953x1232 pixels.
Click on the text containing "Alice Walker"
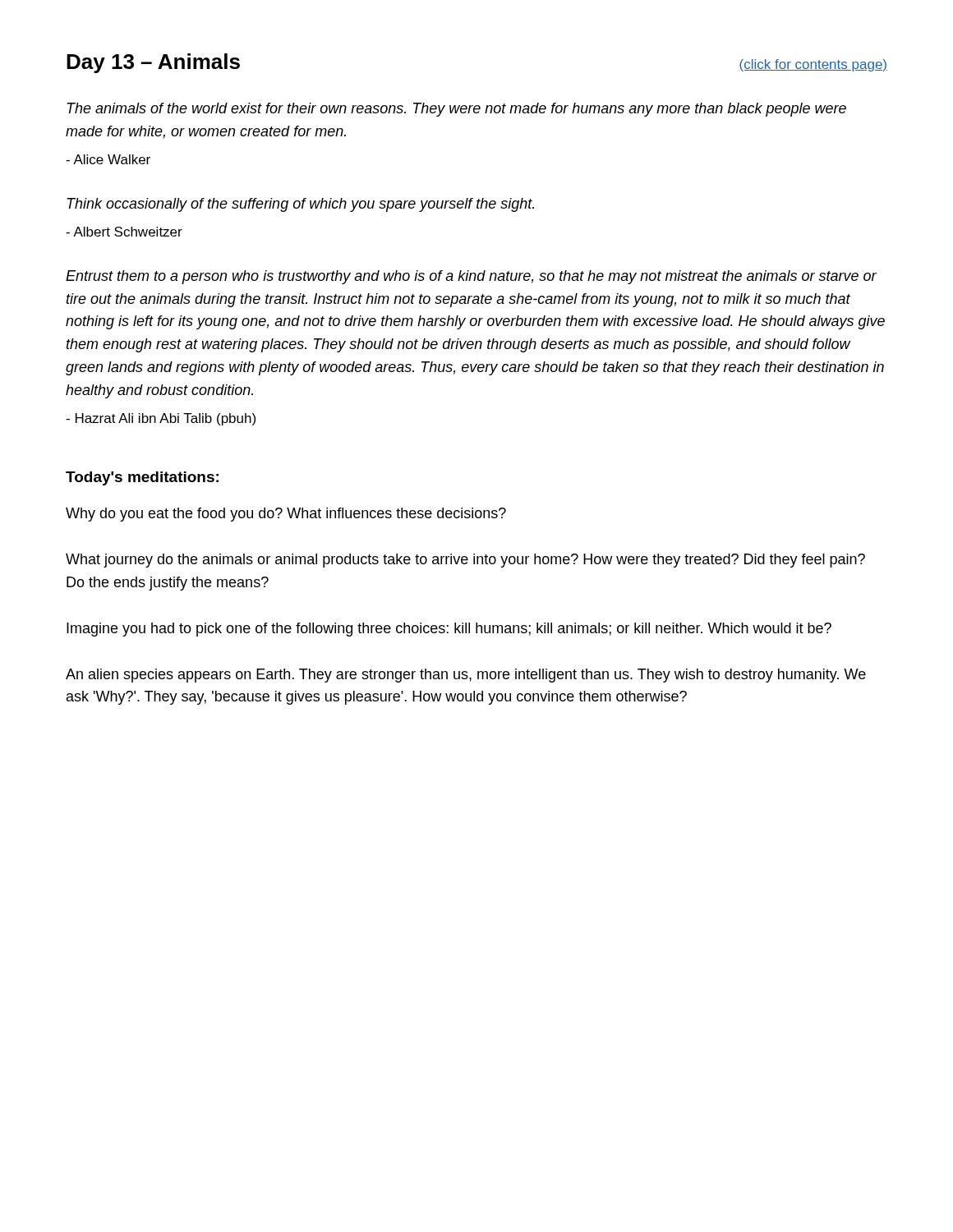coord(108,160)
